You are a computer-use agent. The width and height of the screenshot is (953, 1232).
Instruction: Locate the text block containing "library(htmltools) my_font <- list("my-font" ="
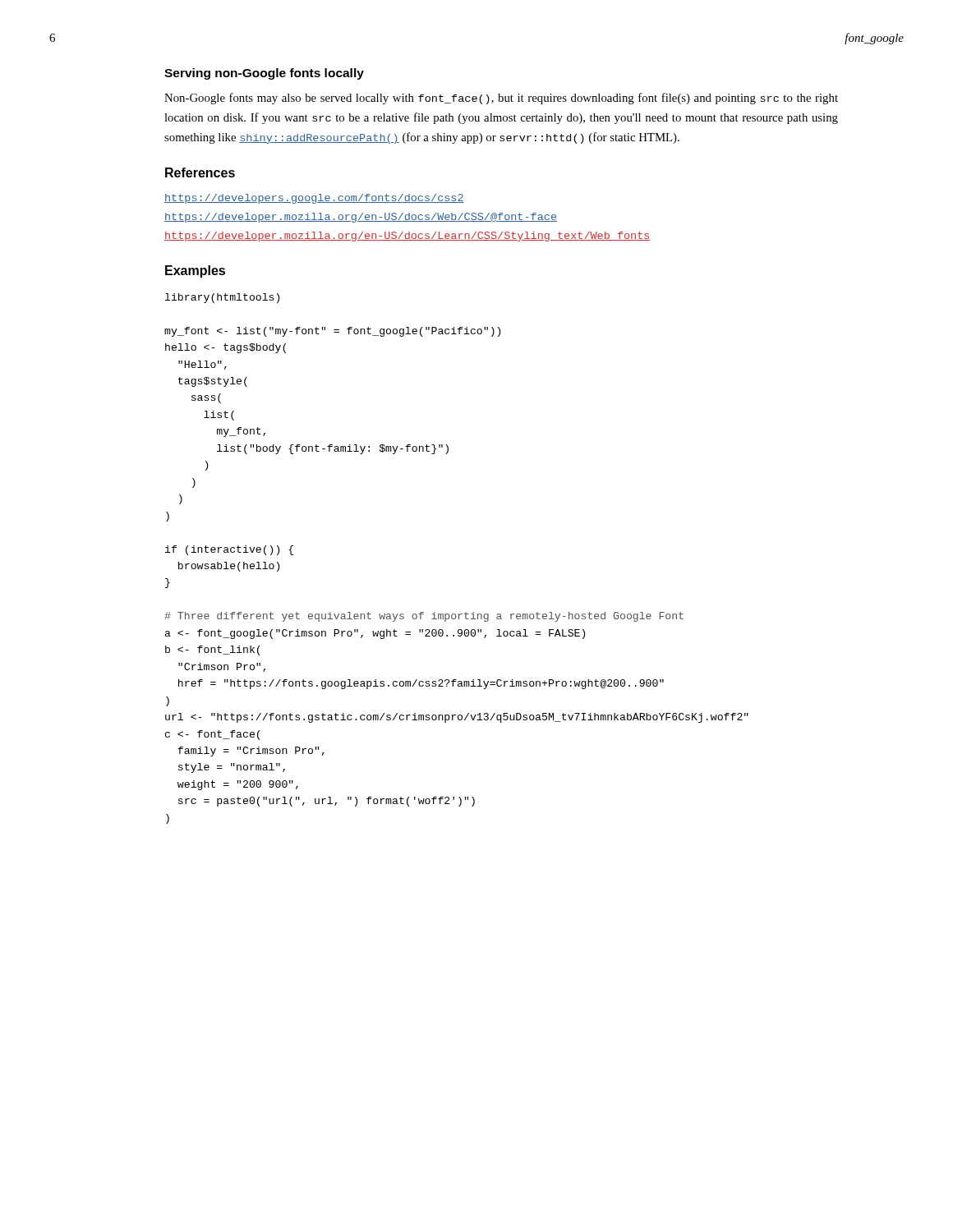222,298
